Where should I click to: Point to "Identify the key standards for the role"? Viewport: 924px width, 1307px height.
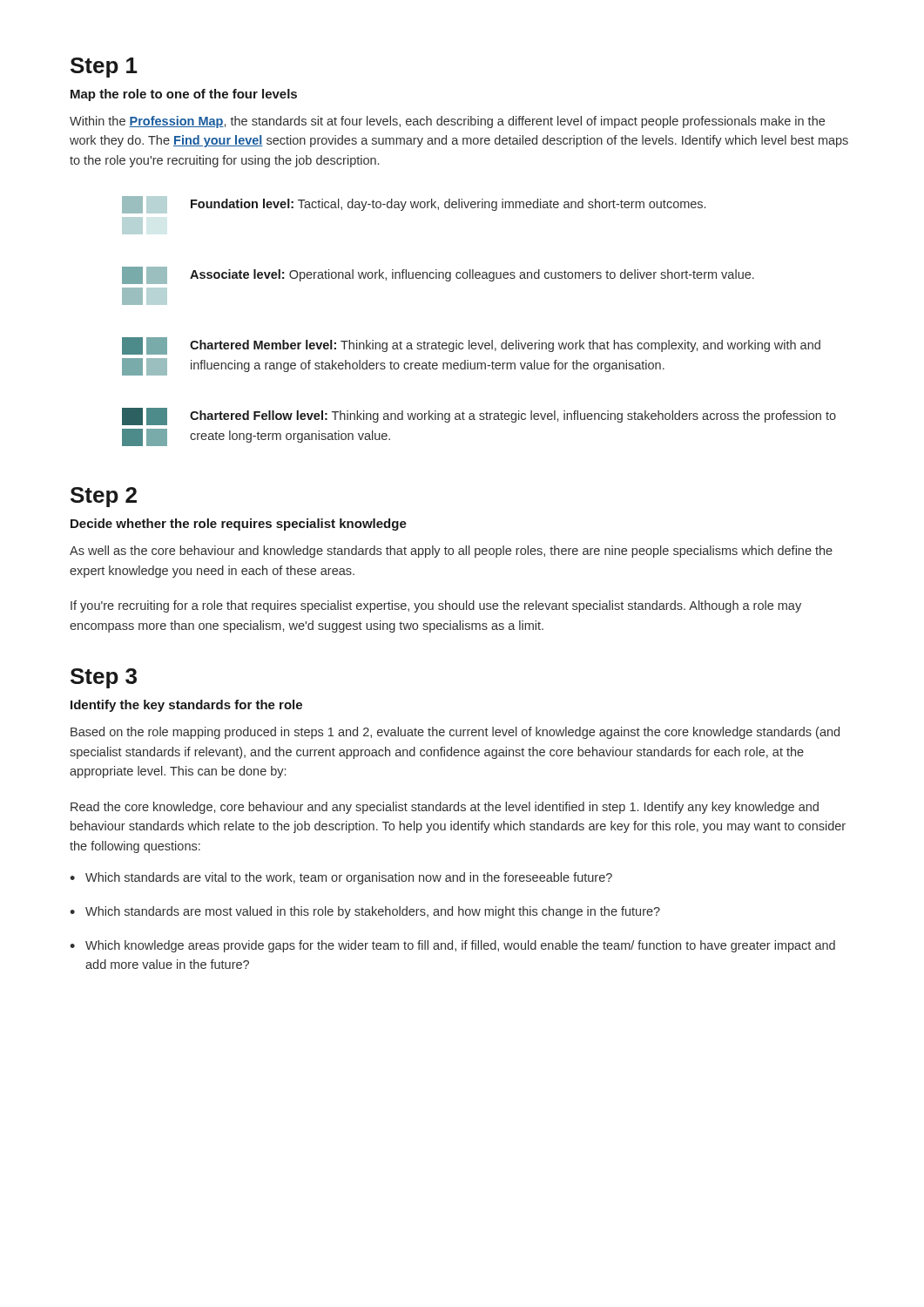(x=186, y=705)
